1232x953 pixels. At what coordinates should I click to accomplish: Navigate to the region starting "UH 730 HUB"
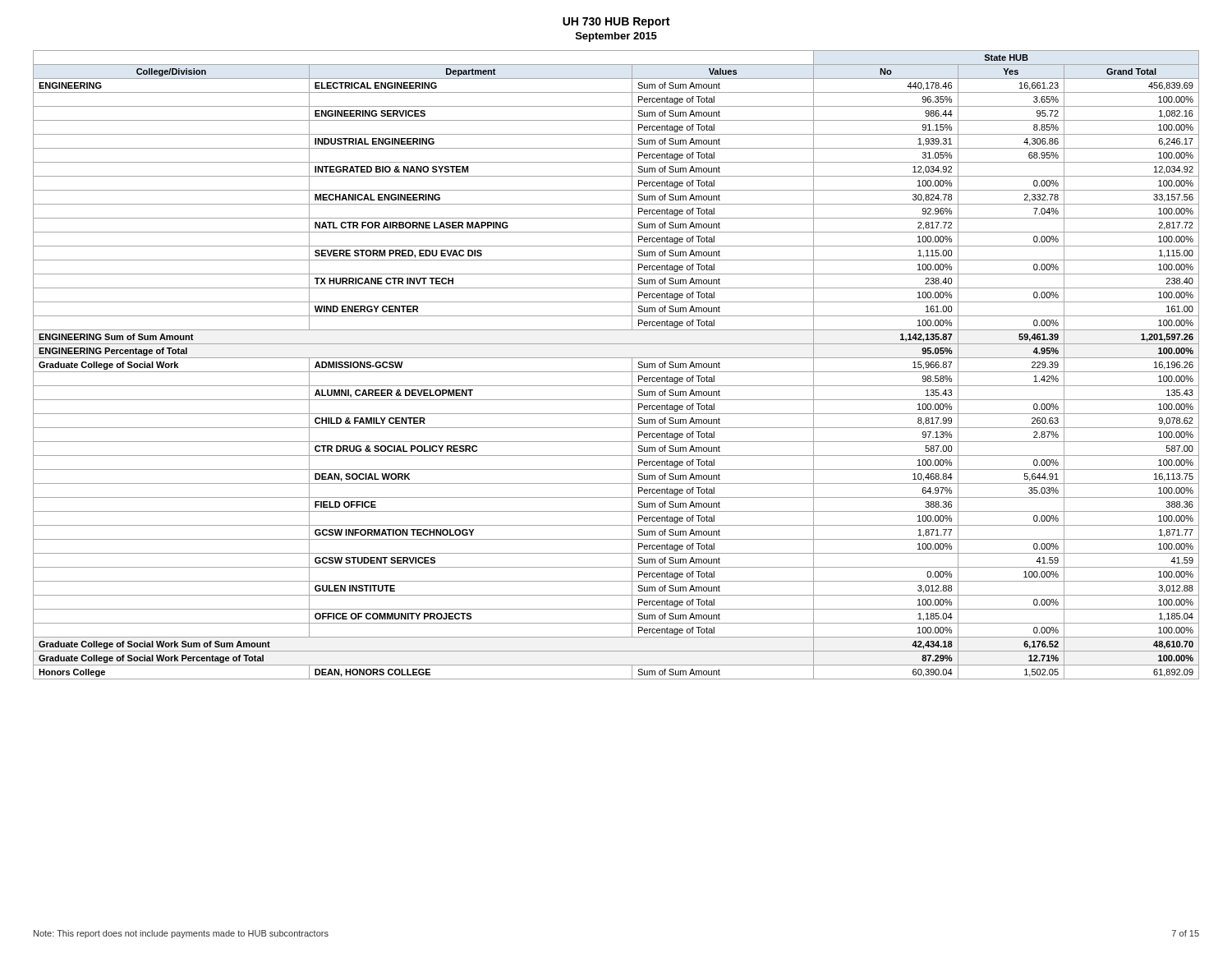tap(616, 21)
